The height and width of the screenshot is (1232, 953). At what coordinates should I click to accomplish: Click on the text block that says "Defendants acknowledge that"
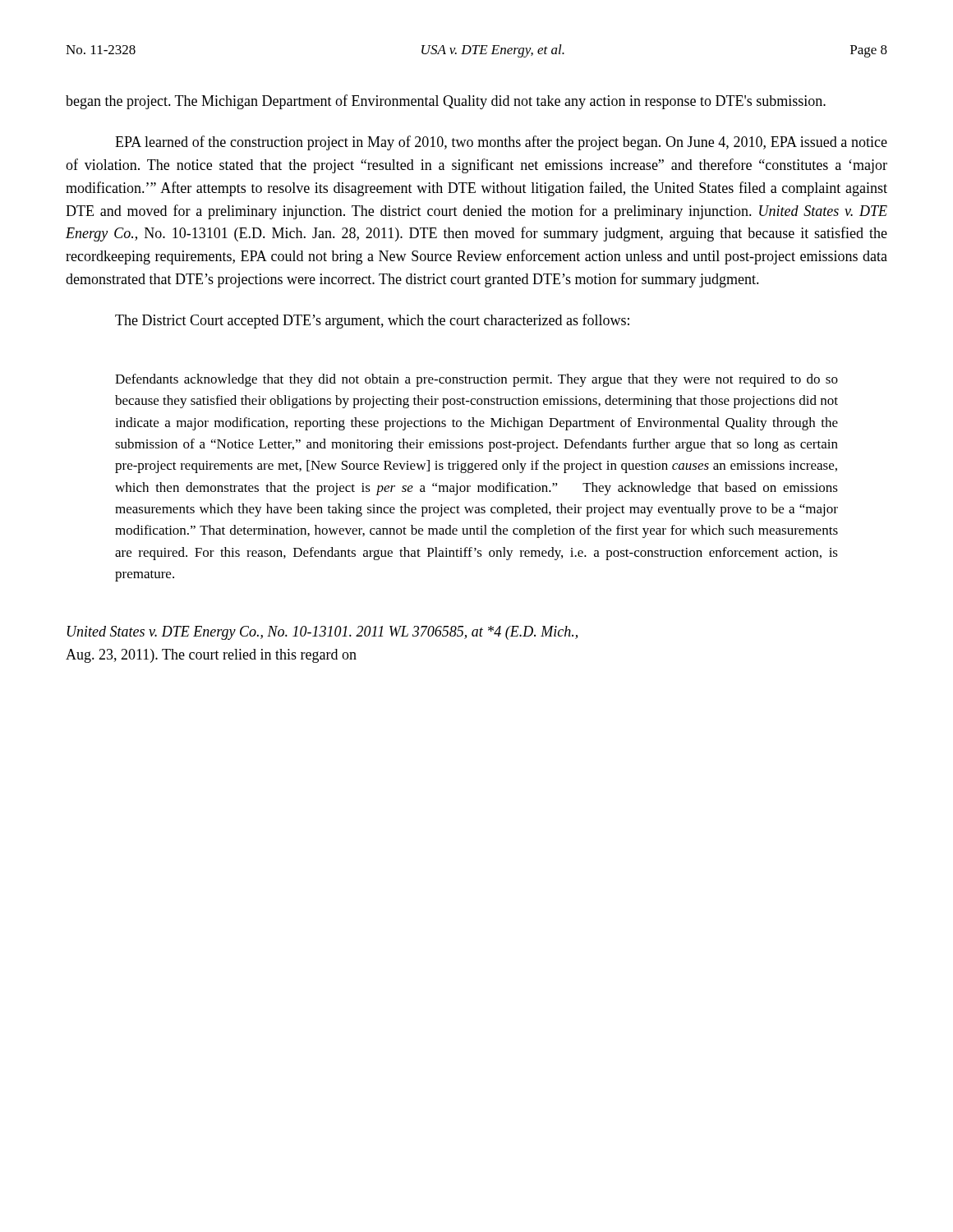[x=476, y=477]
